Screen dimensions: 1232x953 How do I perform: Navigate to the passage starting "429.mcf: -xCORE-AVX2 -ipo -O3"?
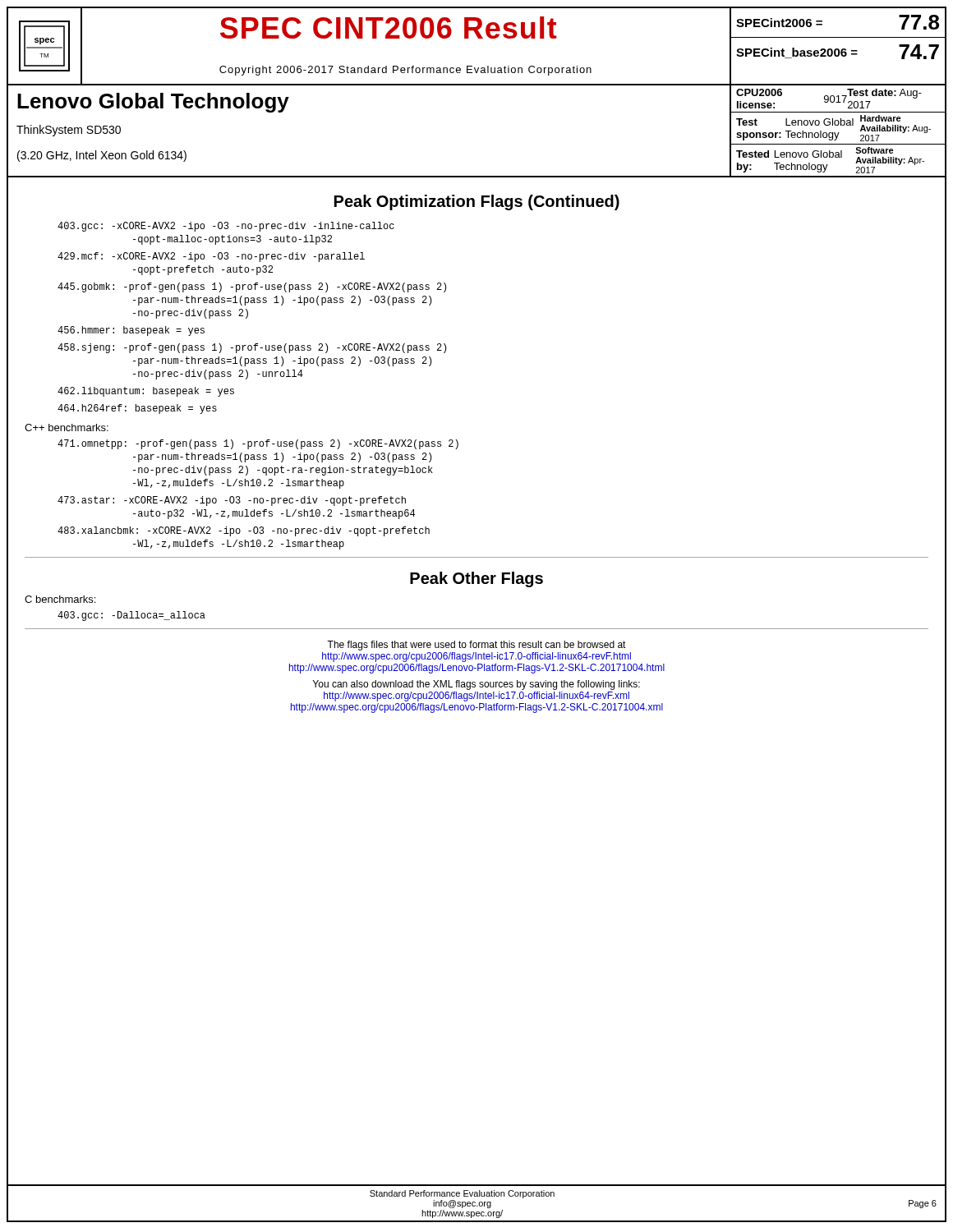211,264
